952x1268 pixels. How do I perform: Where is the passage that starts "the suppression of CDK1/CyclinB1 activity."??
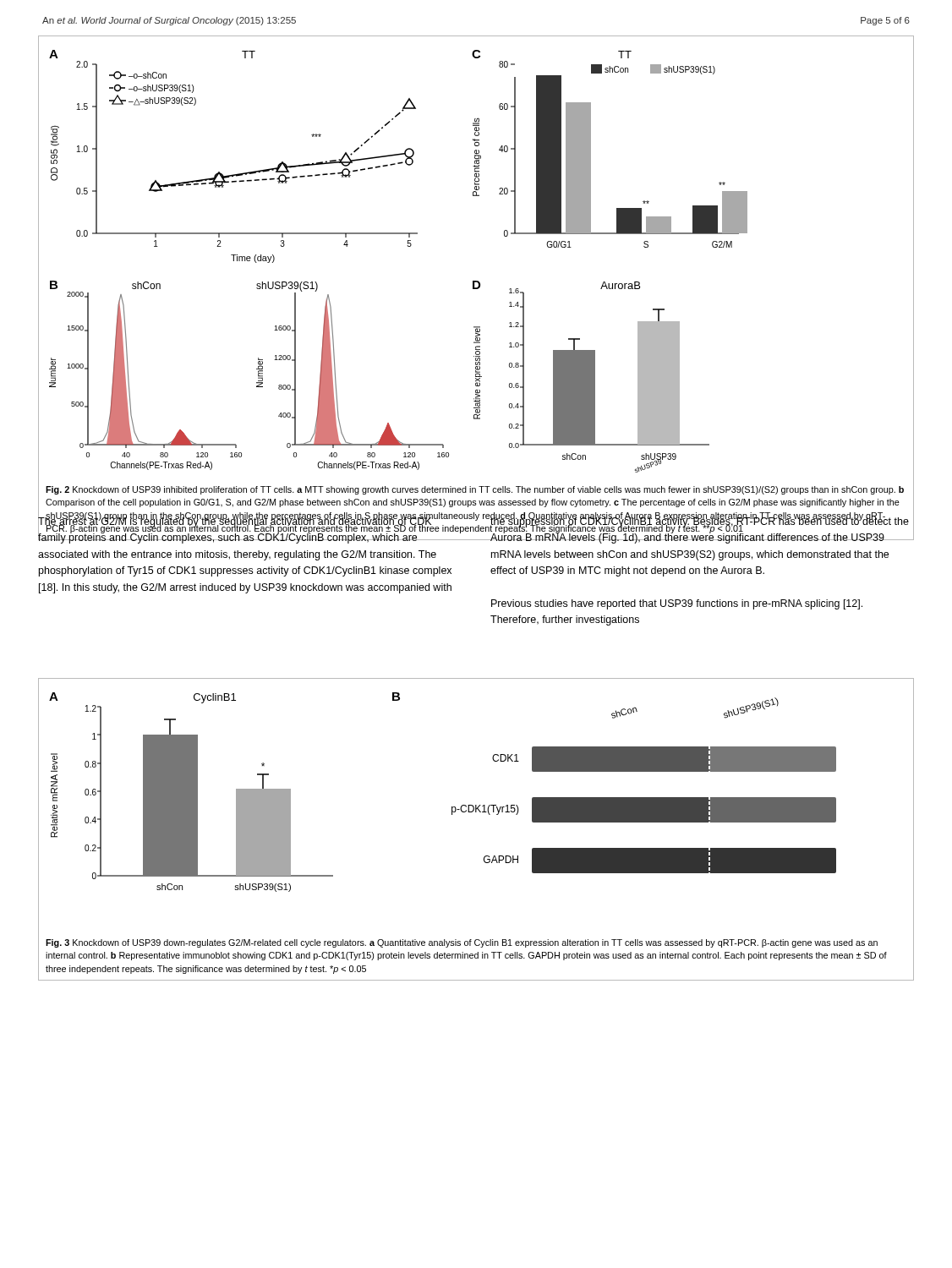pos(700,571)
